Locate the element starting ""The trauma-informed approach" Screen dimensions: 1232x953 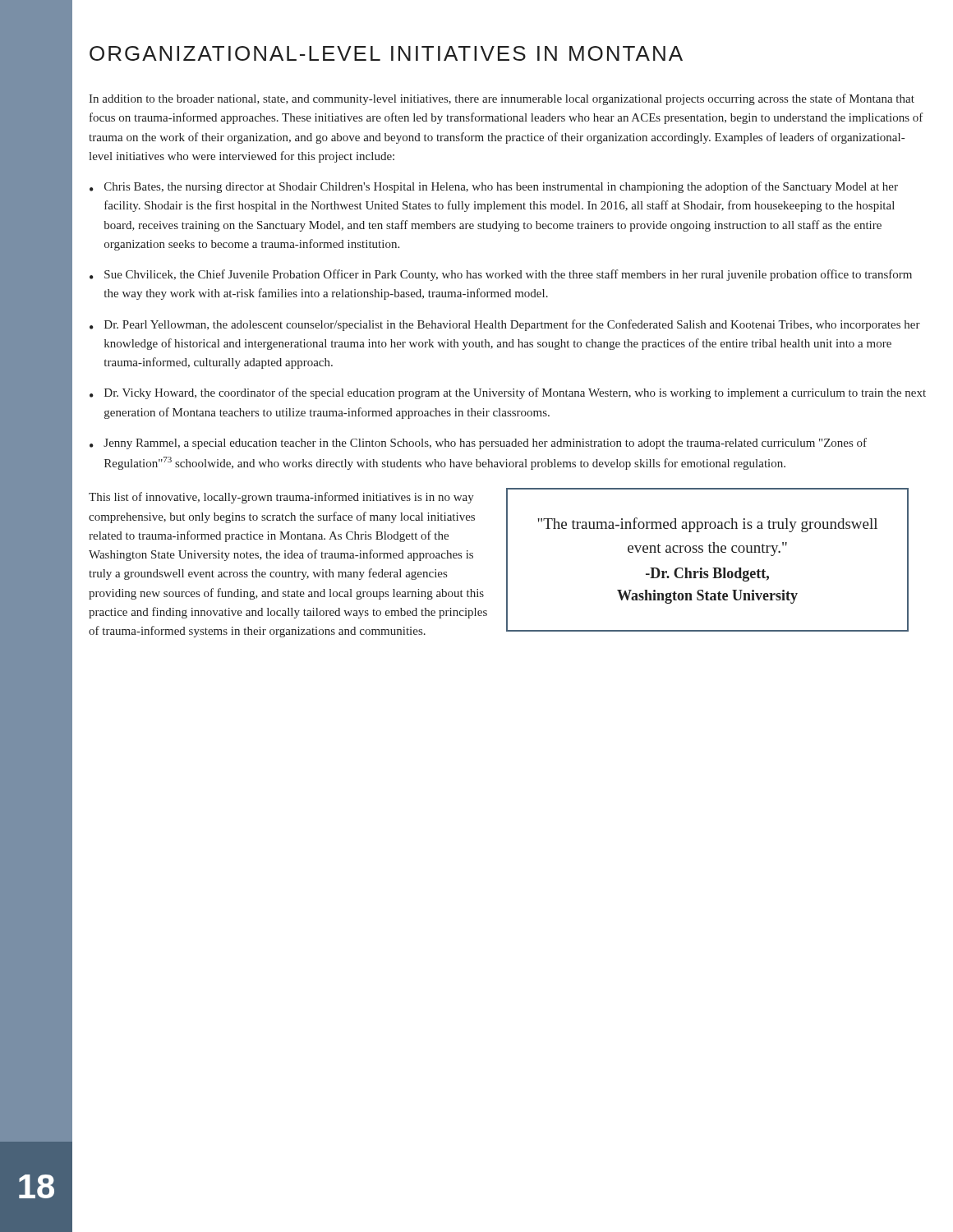coord(707,560)
